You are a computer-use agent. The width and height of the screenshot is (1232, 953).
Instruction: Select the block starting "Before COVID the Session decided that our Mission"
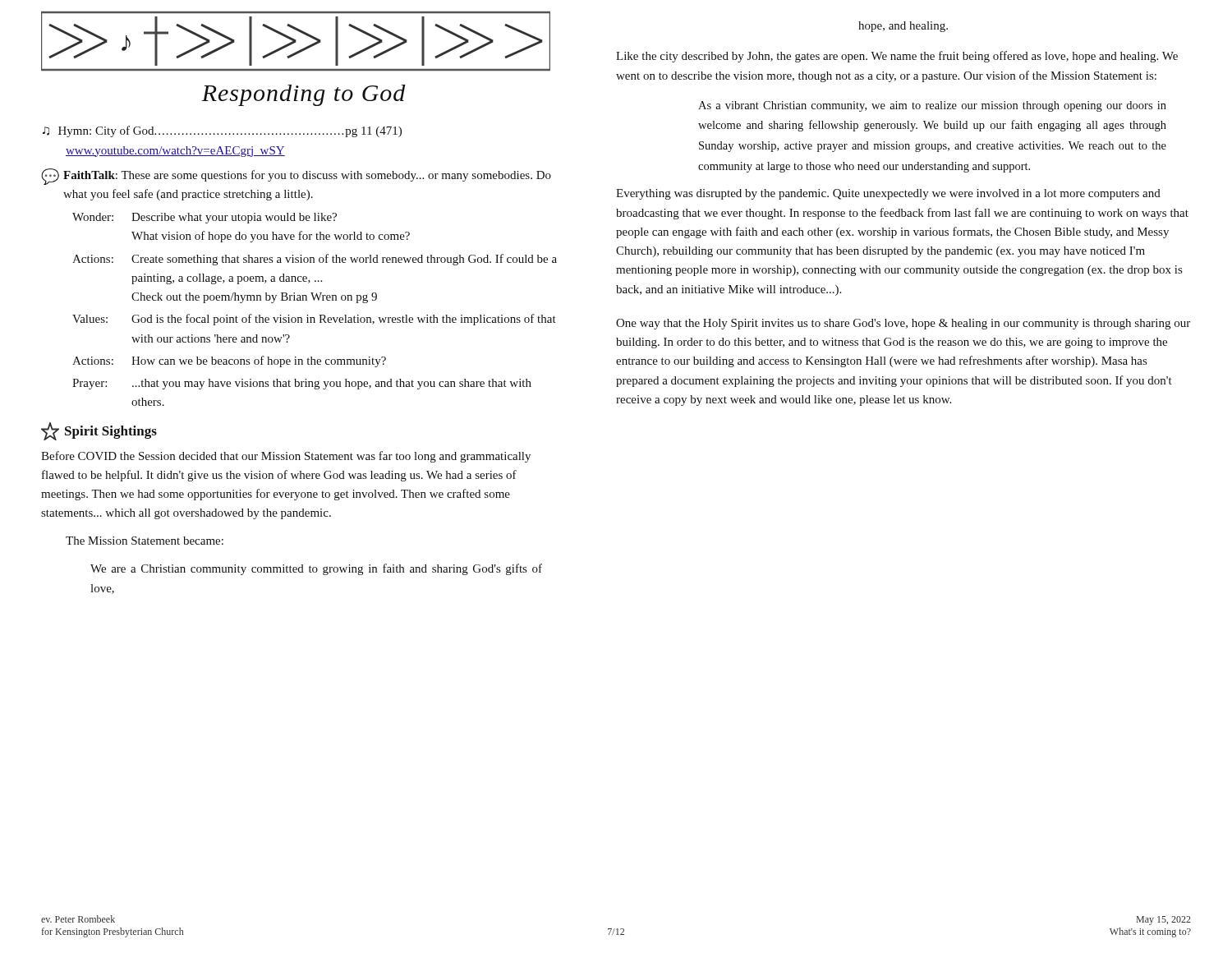(286, 484)
